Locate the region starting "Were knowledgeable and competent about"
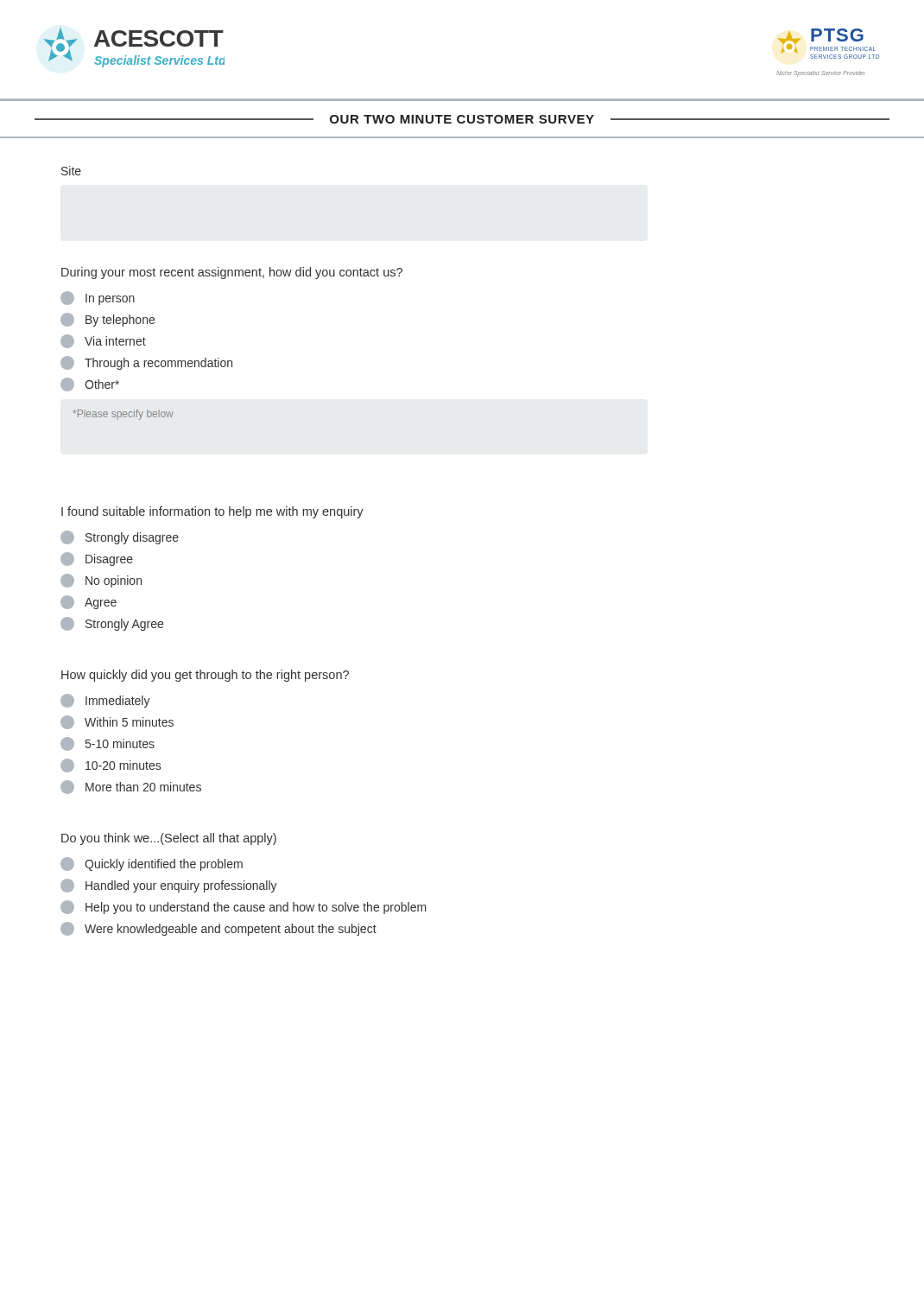Screen dimensions: 1296x924 tap(218, 929)
